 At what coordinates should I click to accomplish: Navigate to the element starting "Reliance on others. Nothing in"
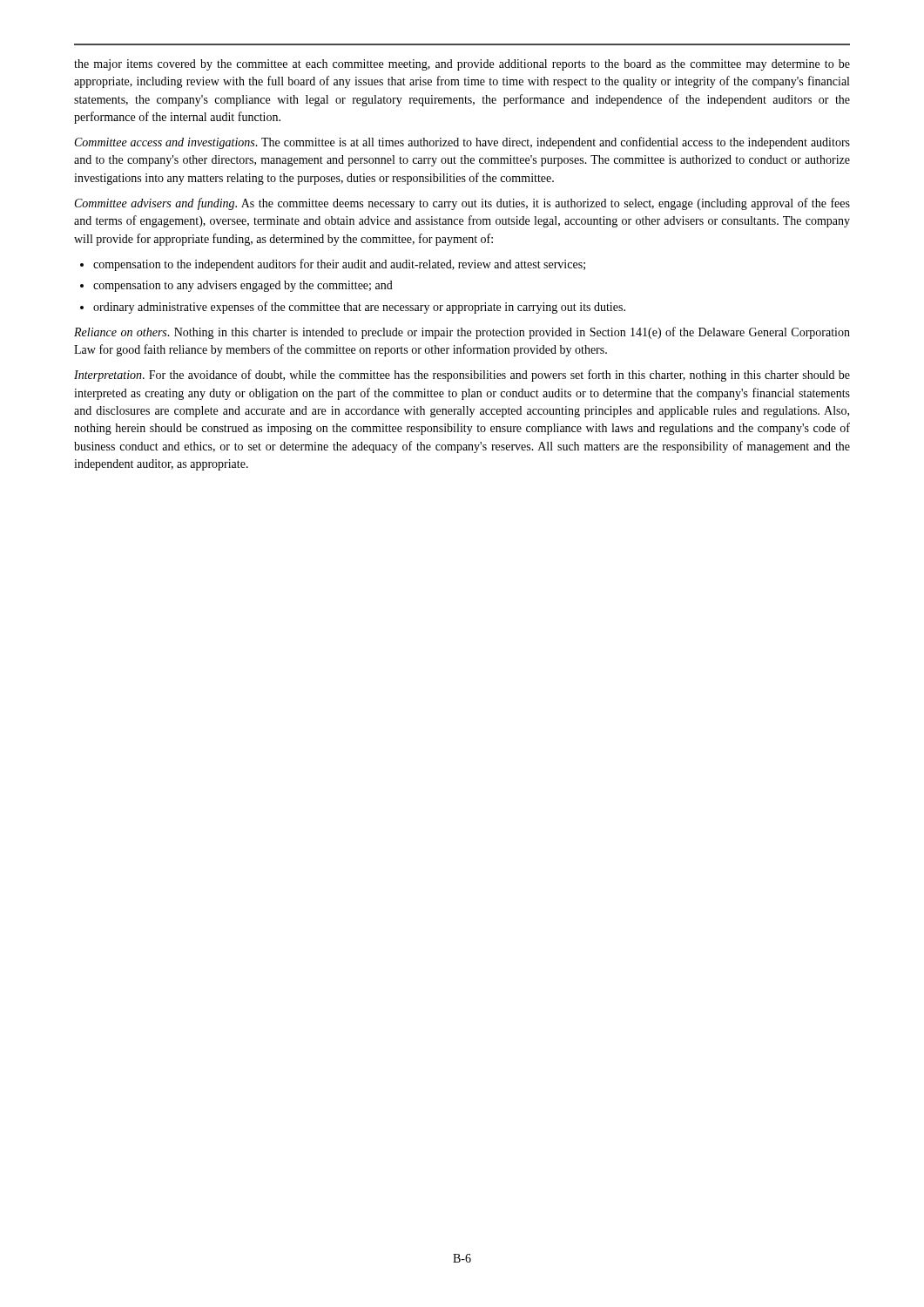click(x=462, y=342)
